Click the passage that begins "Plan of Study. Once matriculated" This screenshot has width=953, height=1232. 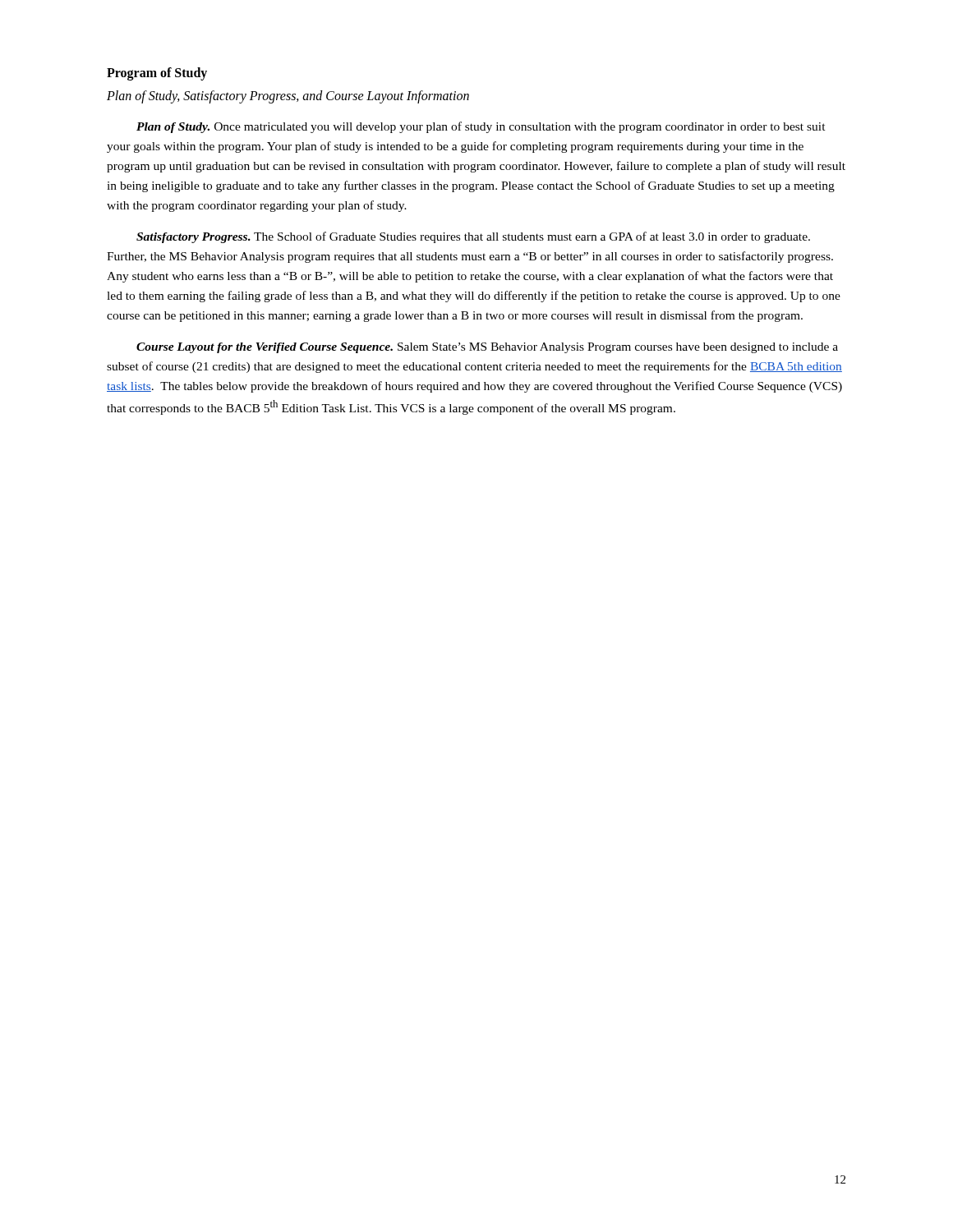pos(476,268)
